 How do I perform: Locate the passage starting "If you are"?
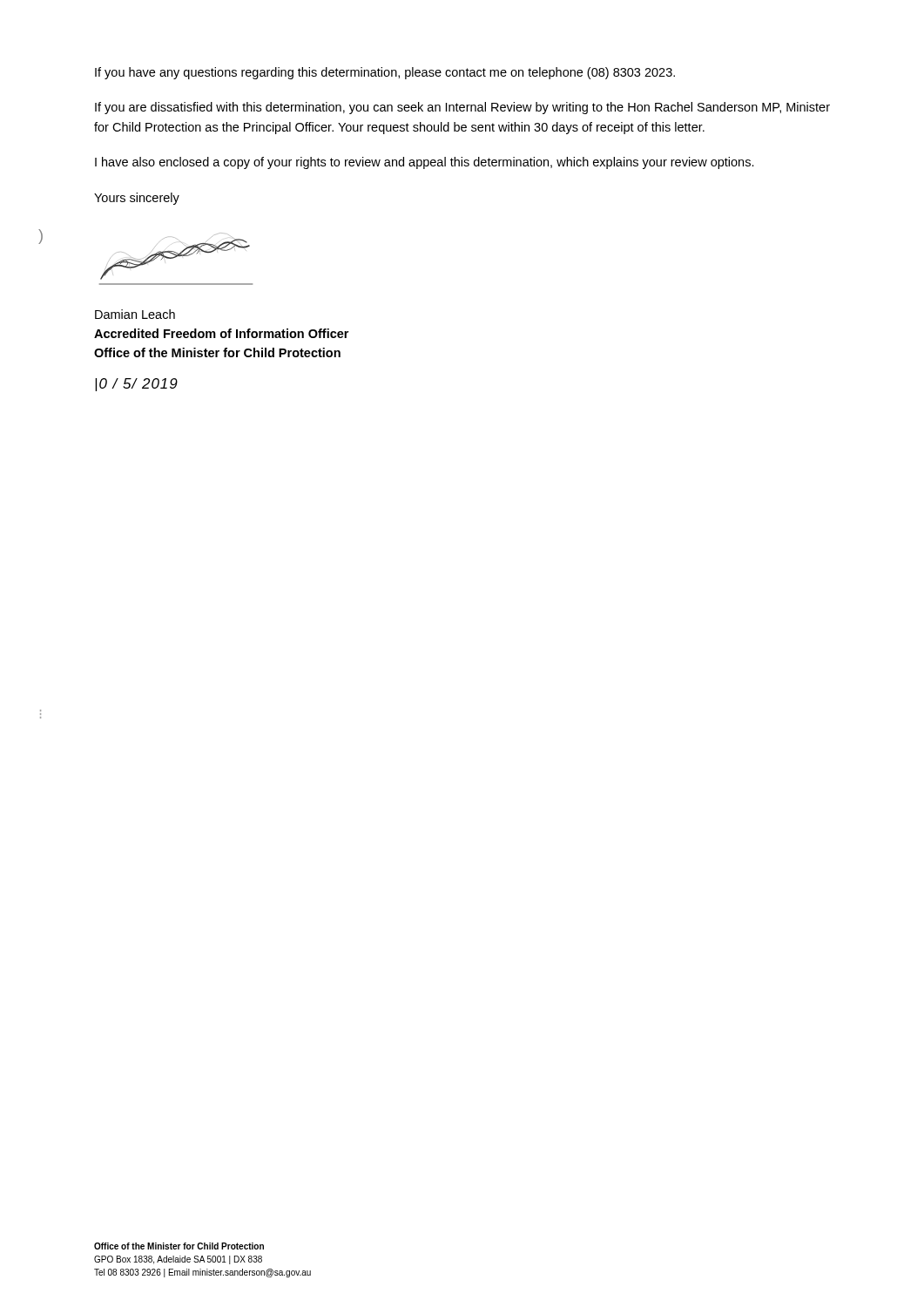tap(462, 117)
